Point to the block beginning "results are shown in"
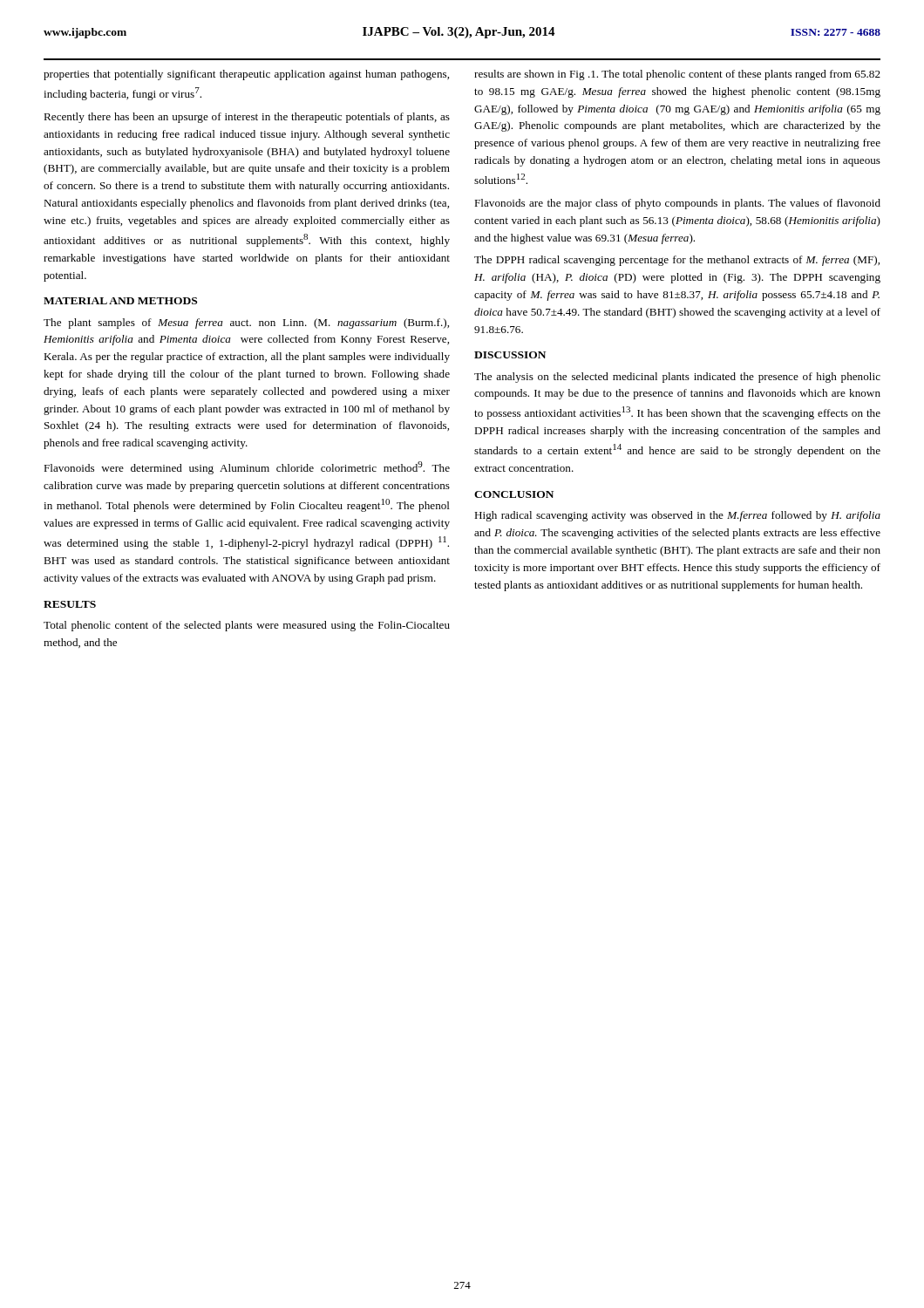 (x=677, y=202)
